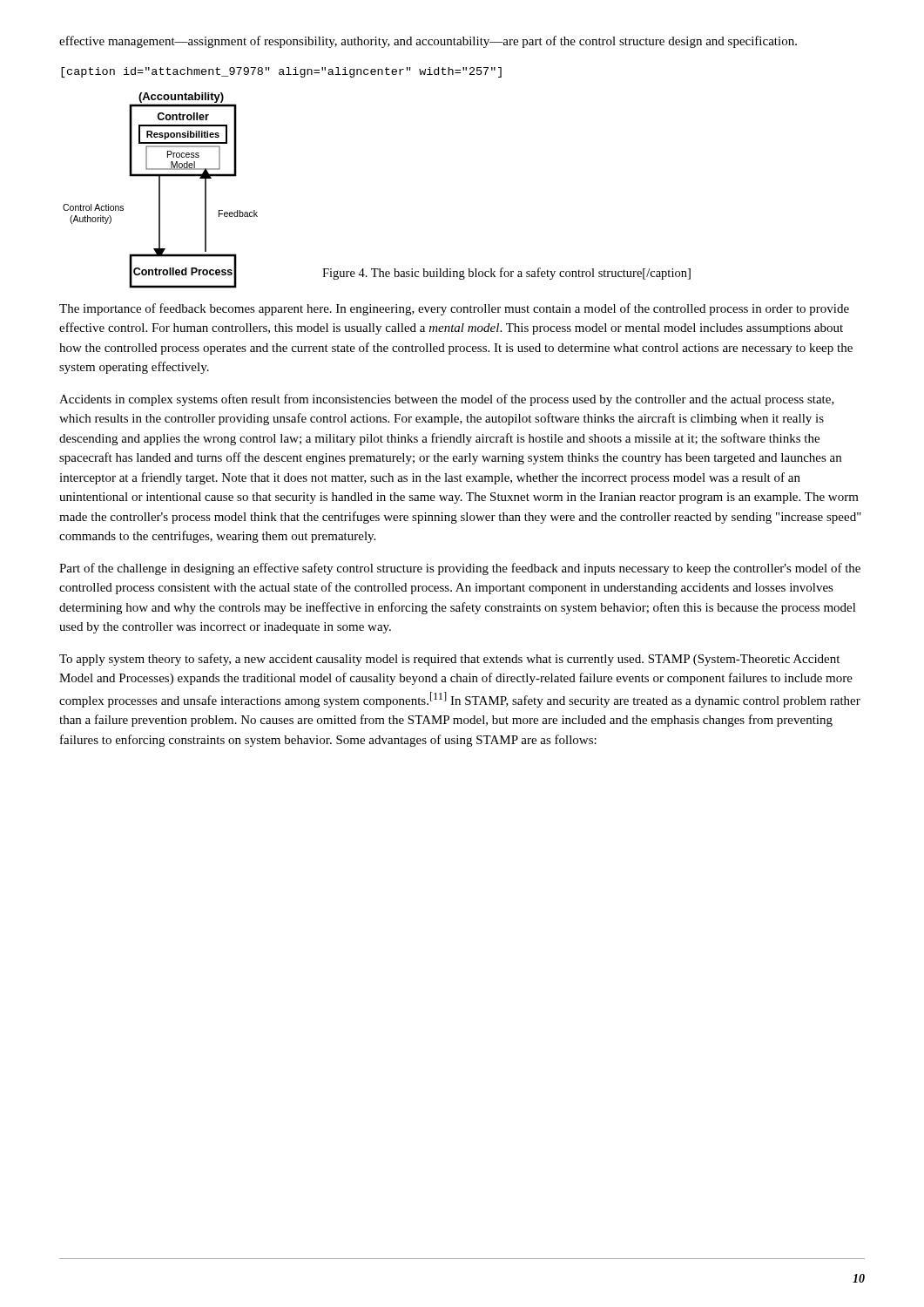
Task: Select the region starting "Part of the challenge in"
Action: pos(462,598)
